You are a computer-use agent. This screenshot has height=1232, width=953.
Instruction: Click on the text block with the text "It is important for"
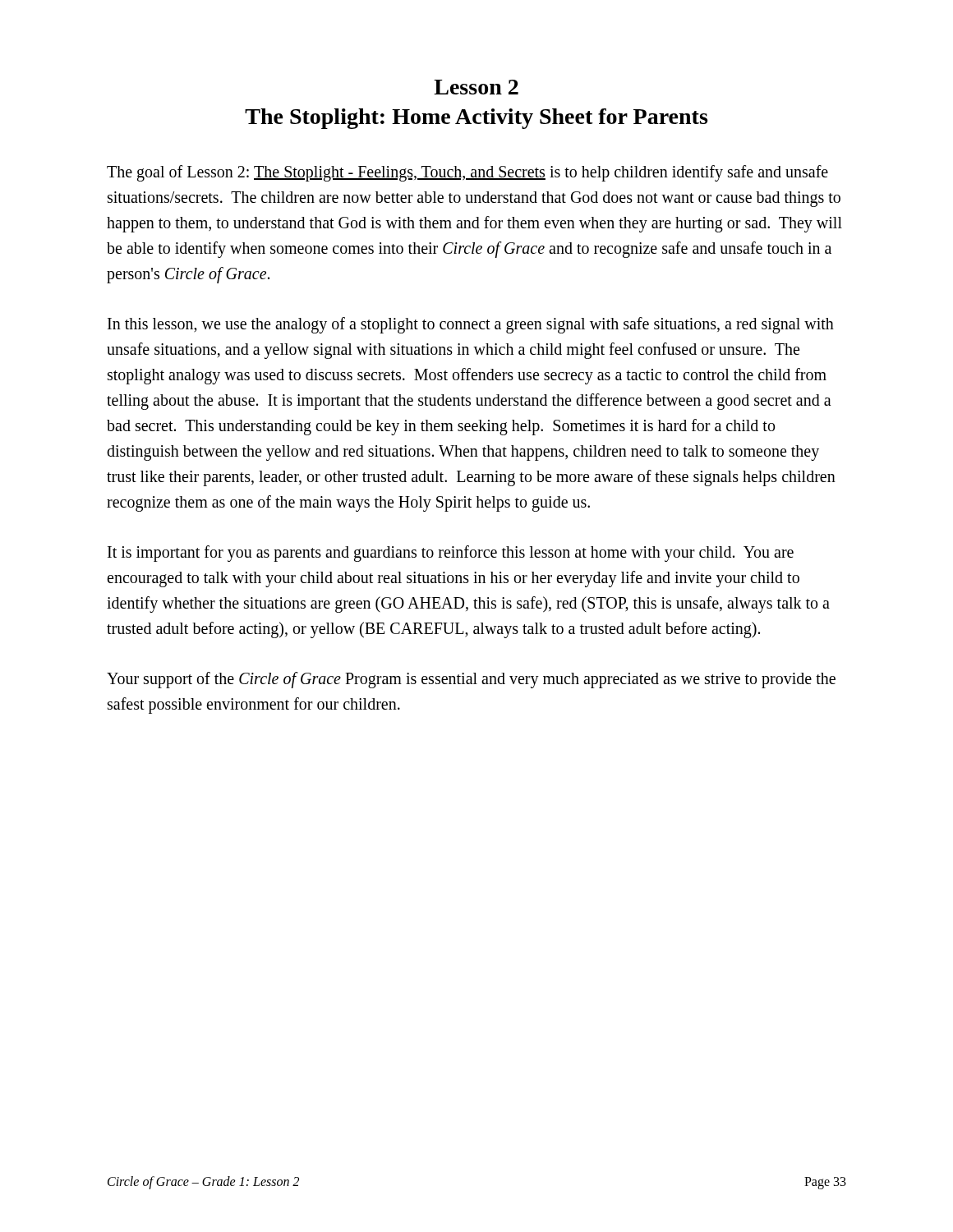(468, 590)
